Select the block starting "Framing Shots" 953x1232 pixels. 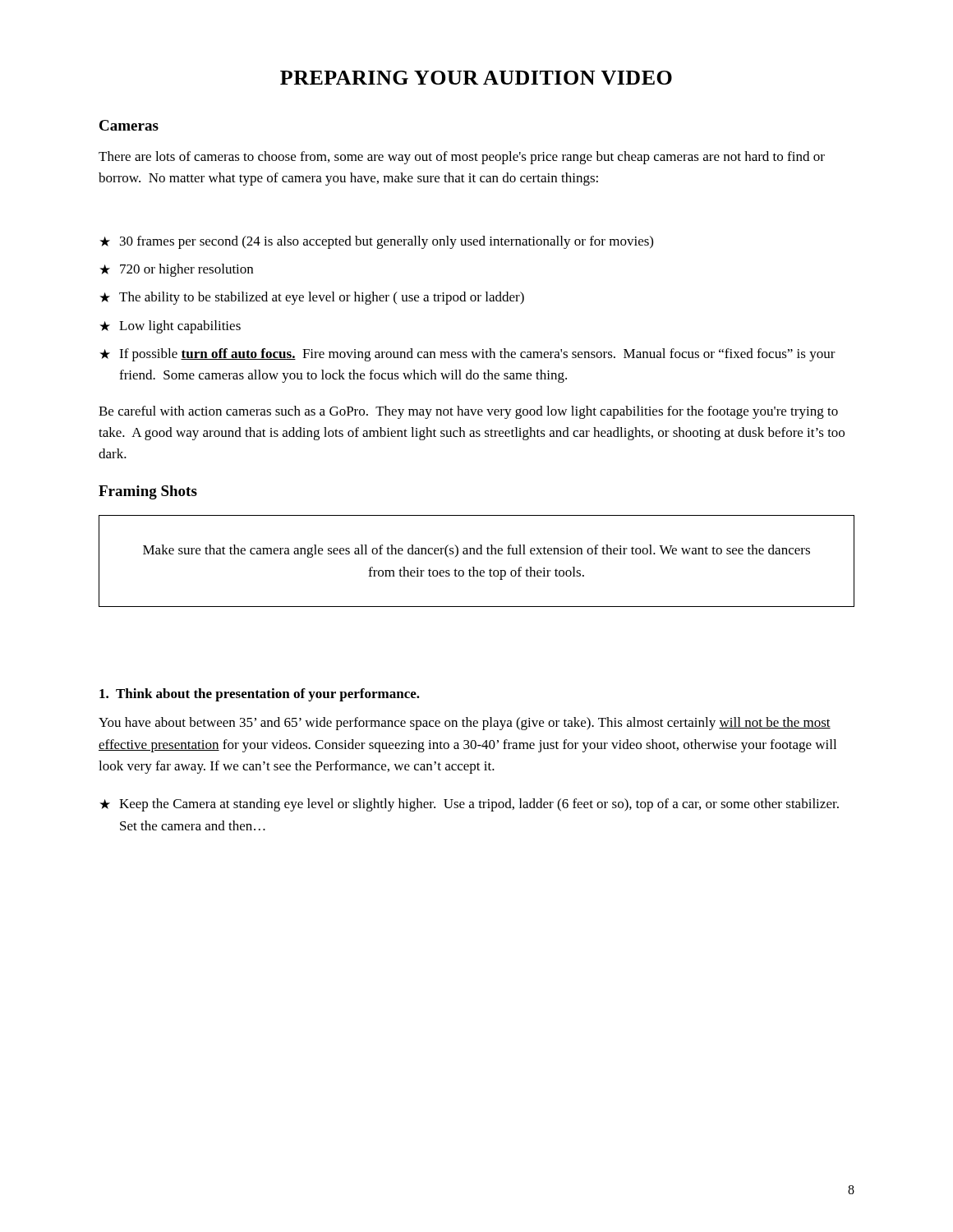pos(148,491)
